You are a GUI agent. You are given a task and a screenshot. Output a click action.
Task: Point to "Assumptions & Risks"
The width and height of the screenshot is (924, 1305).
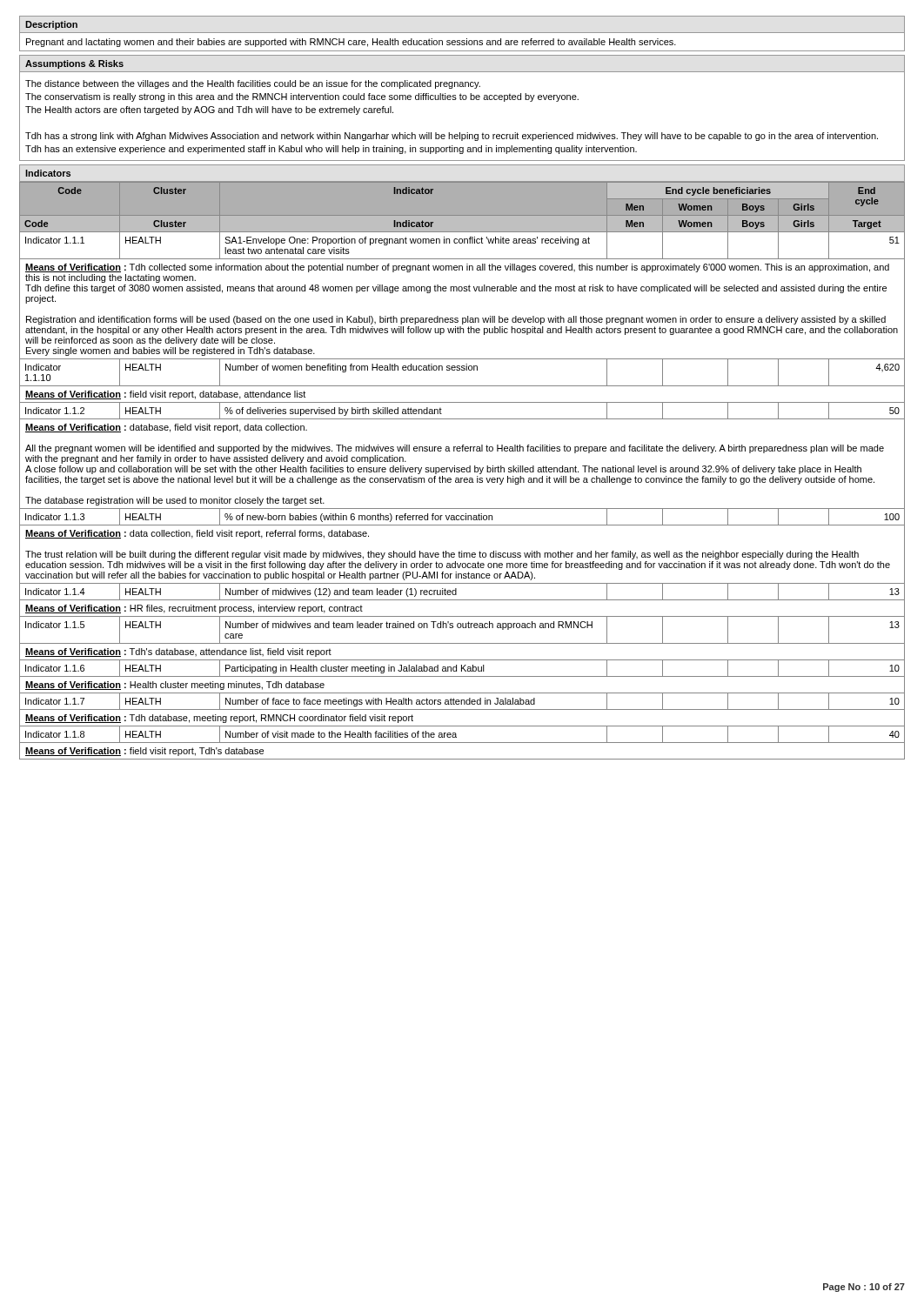click(x=74, y=64)
